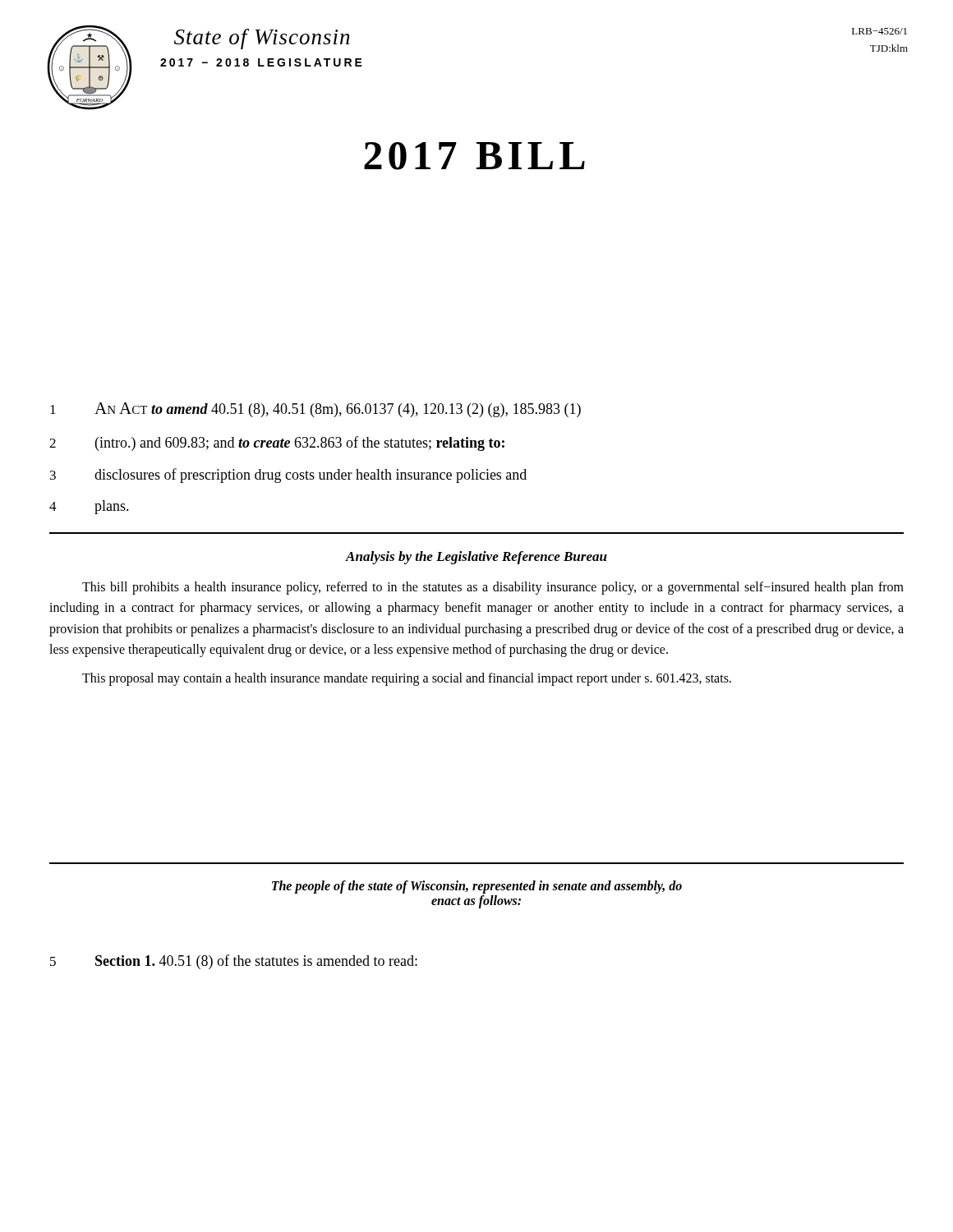The height and width of the screenshot is (1232, 953).
Task: Click on the title containing "2017 BILL"
Action: 476,155
